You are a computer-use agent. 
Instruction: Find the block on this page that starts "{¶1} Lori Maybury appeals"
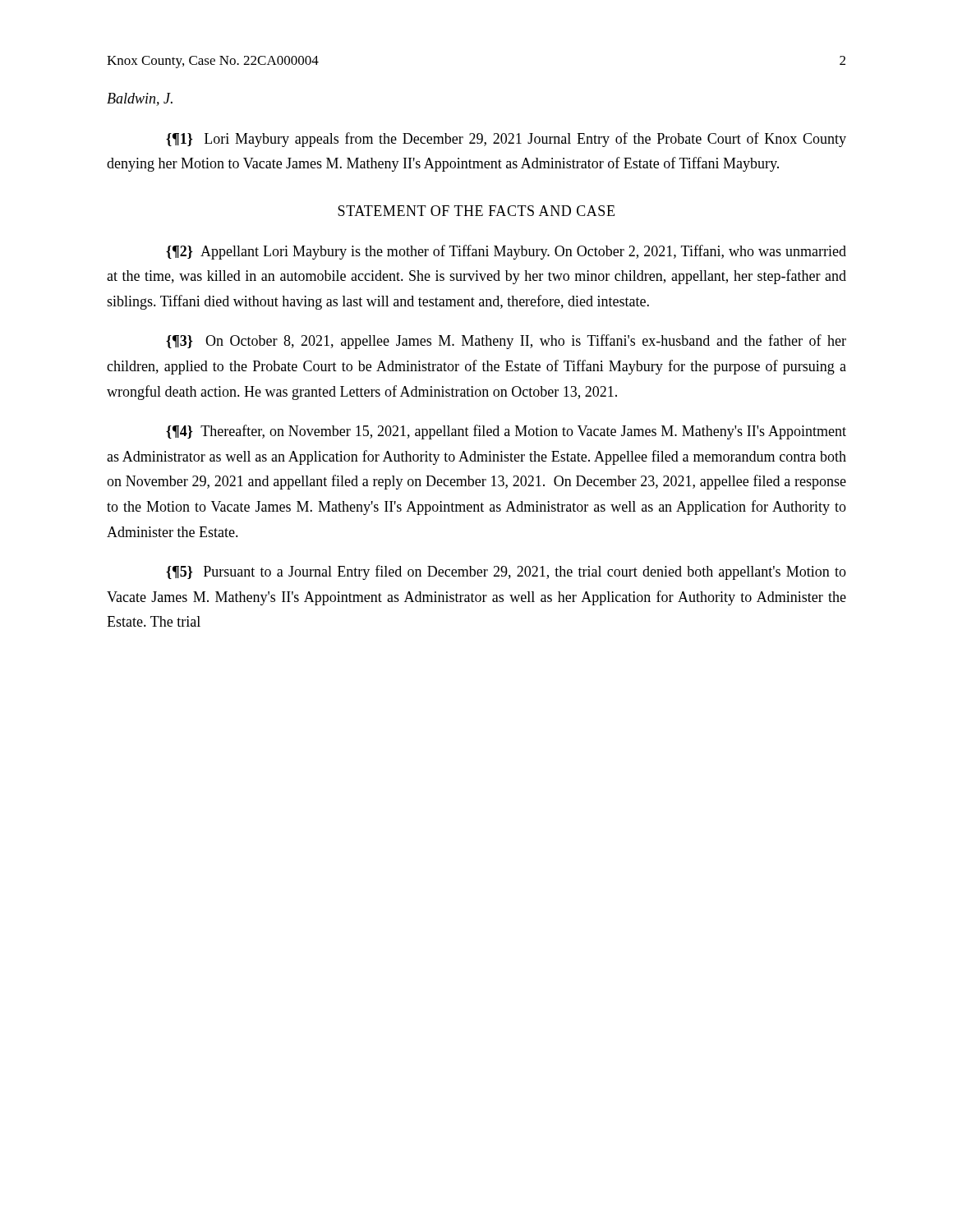[x=476, y=151]
